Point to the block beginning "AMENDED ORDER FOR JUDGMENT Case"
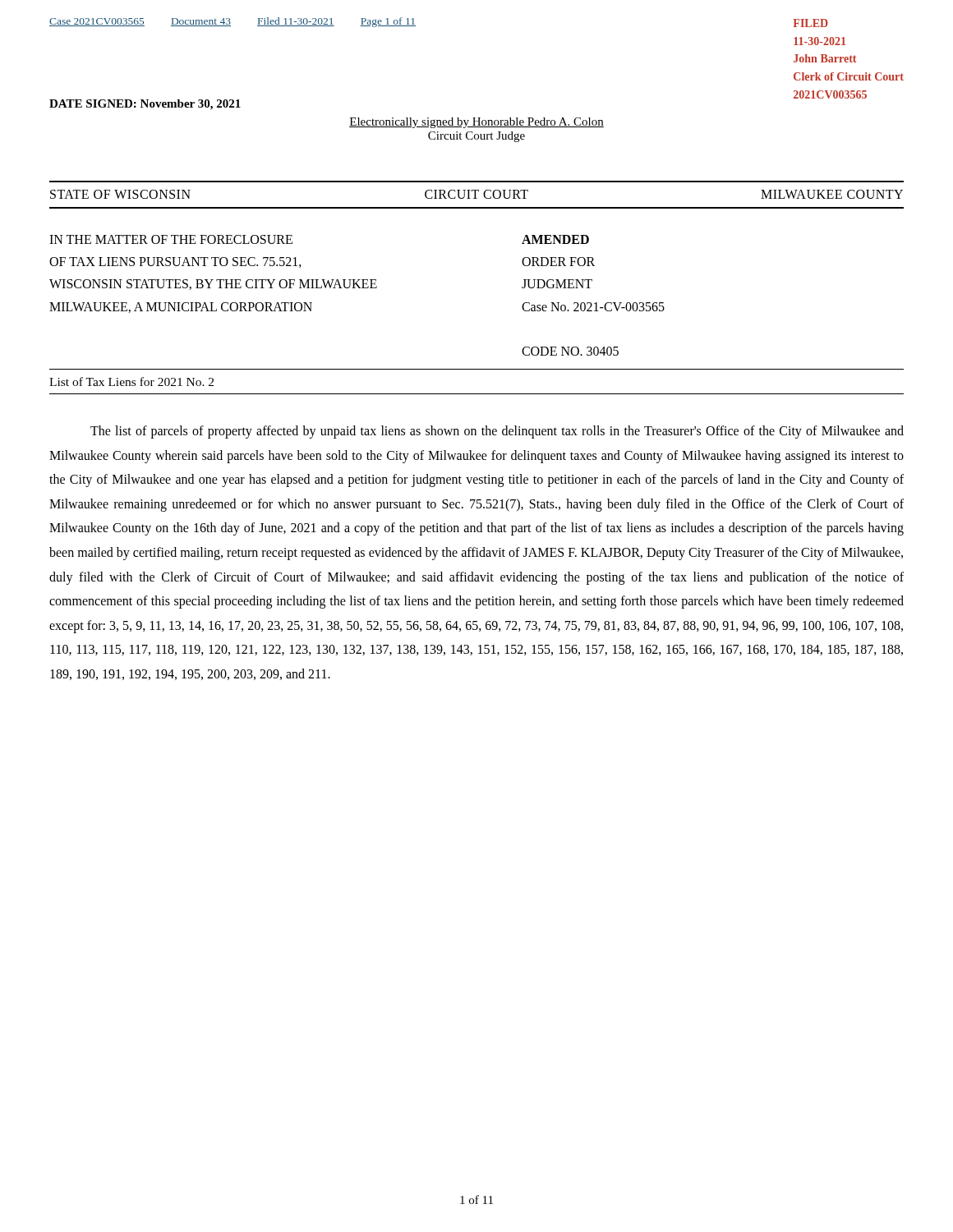Viewport: 953px width, 1232px height. pyautogui.click(x=593, y=295)
